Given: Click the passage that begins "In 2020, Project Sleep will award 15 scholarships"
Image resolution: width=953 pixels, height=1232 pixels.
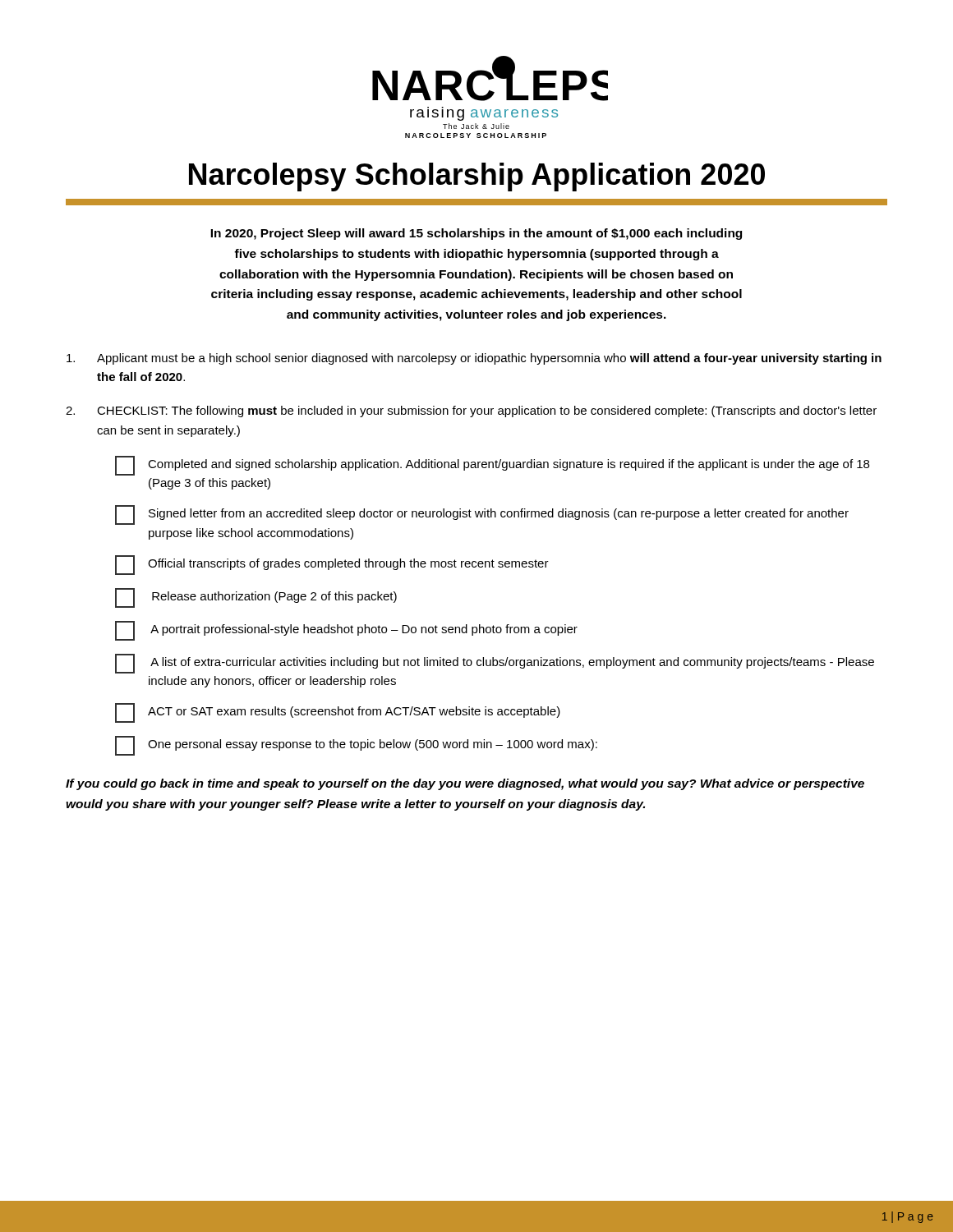Looking at the screenshot, I should point(476,274).
